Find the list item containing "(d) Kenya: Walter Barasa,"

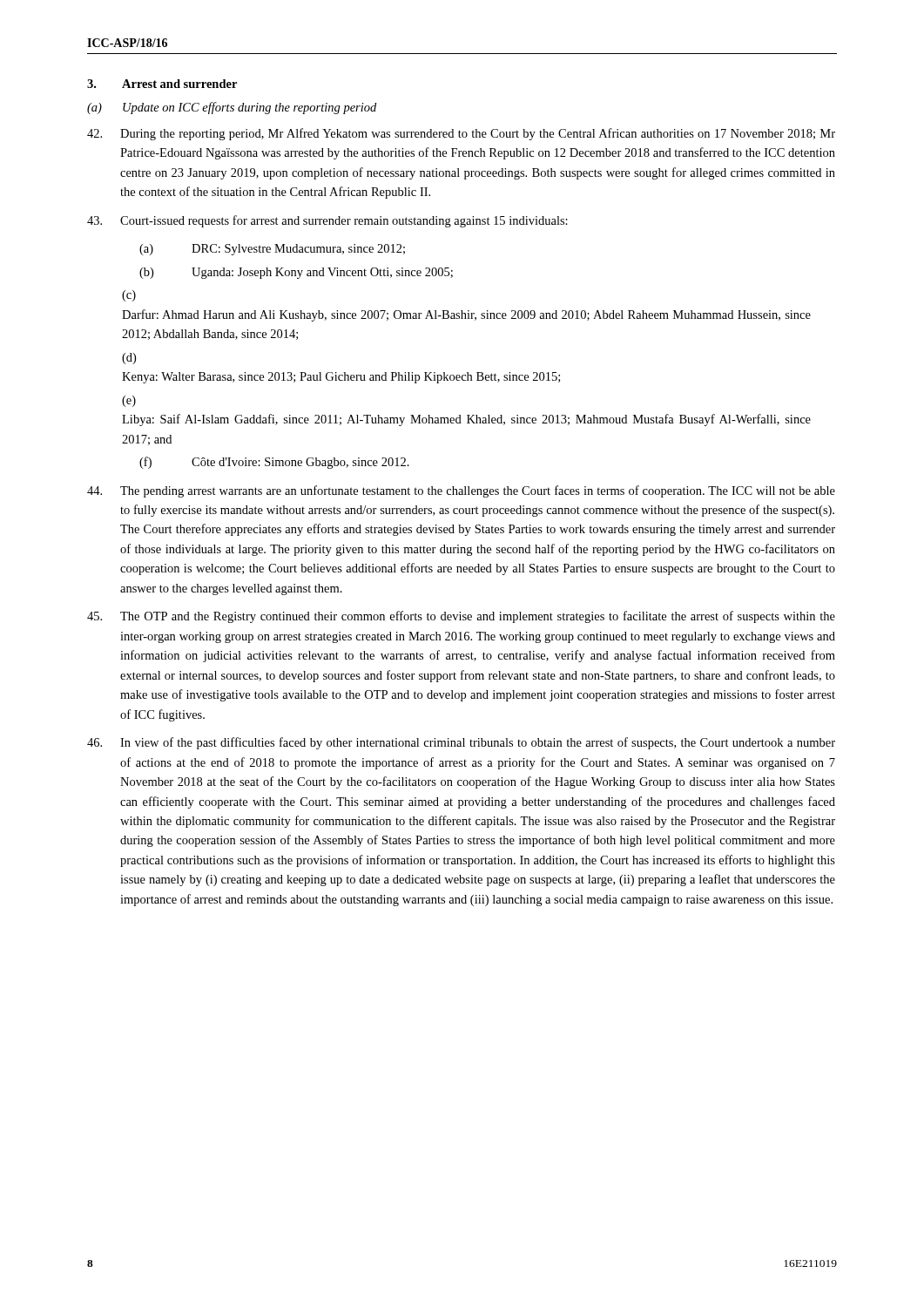click(x=466, y=367)
